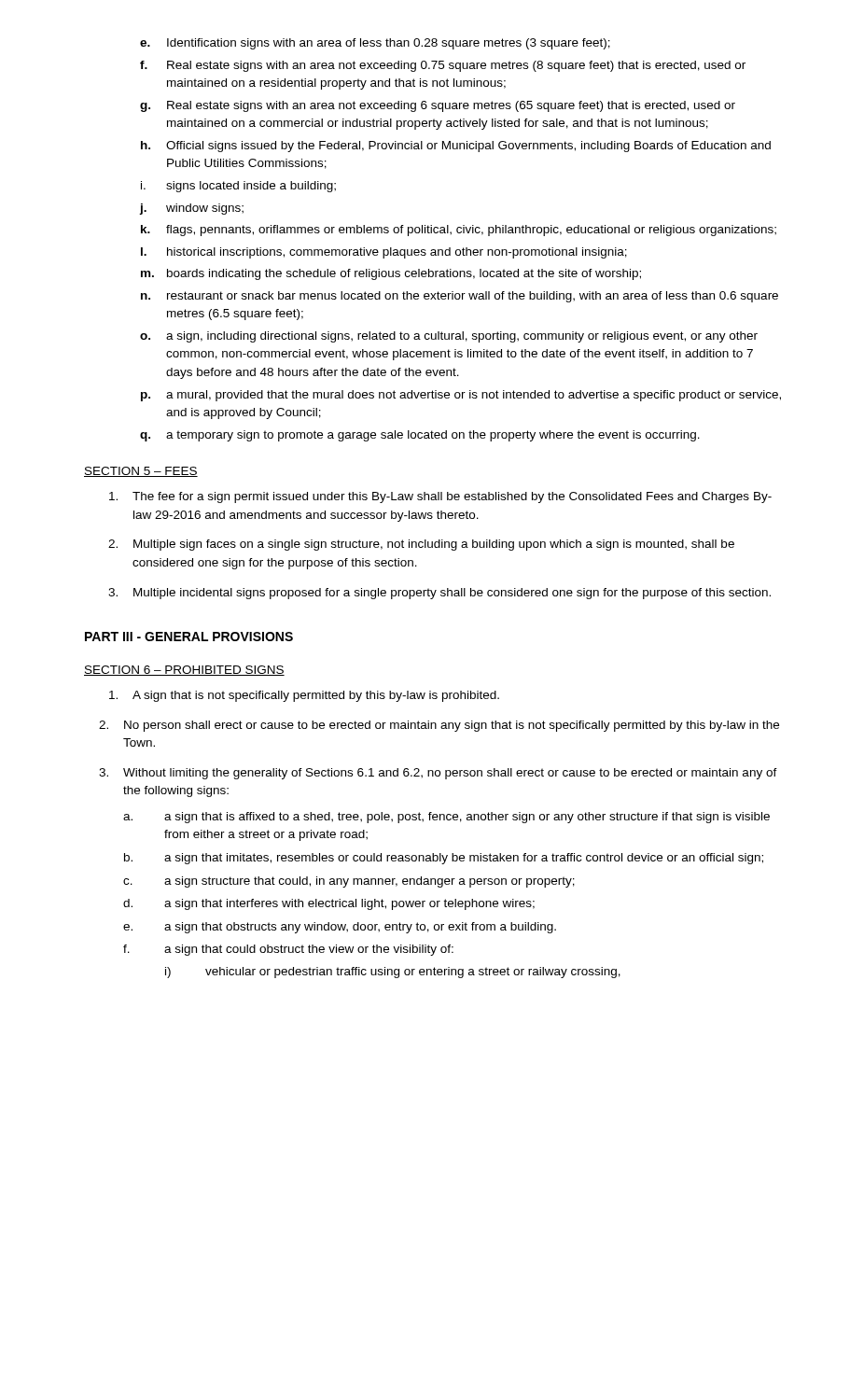850x1400 pixels.
Task: Point to the passage starting "A sign that is"
Action: [x=446, y=695]
